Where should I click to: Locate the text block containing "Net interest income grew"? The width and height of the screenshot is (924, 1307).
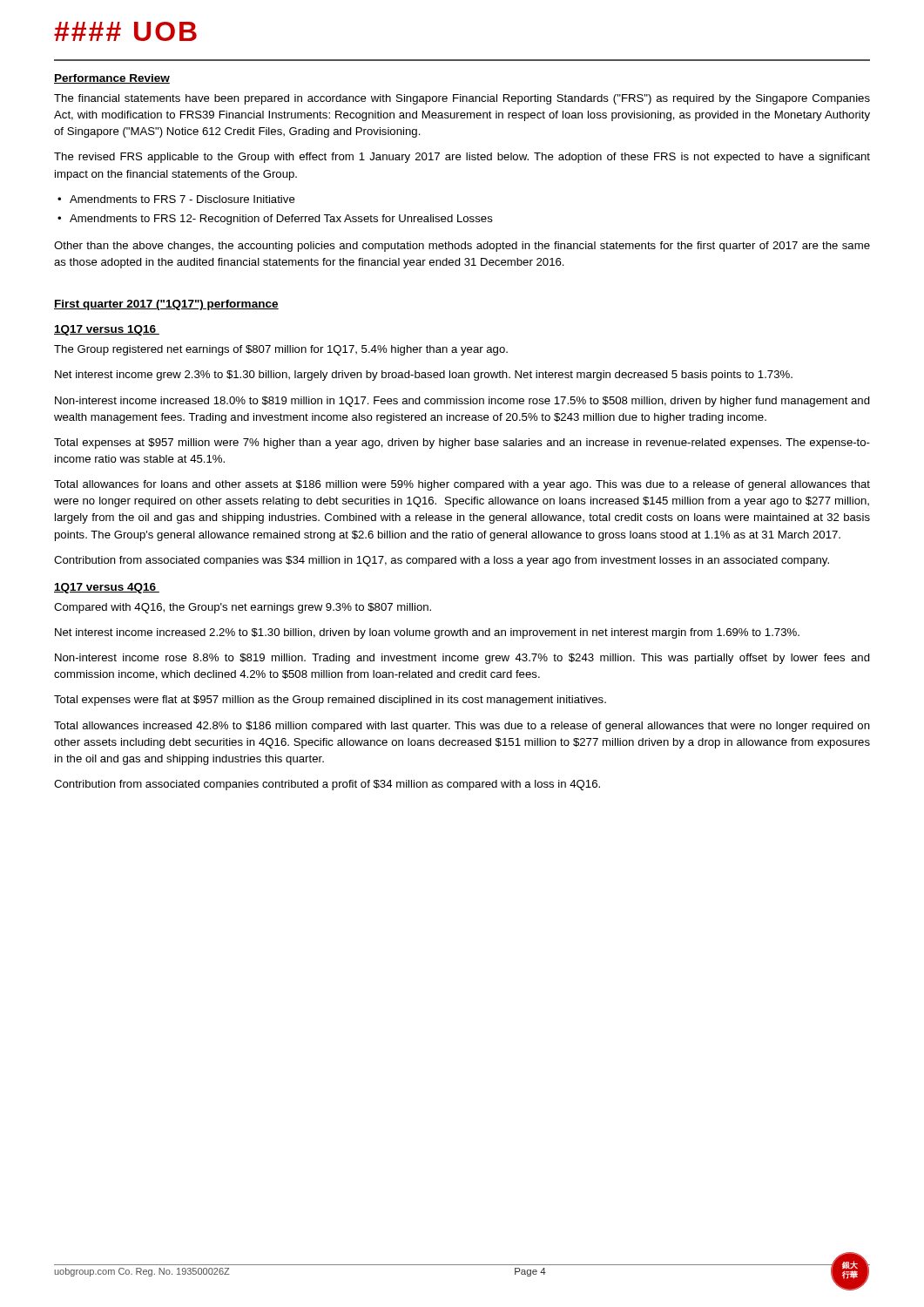pos(424,375)
